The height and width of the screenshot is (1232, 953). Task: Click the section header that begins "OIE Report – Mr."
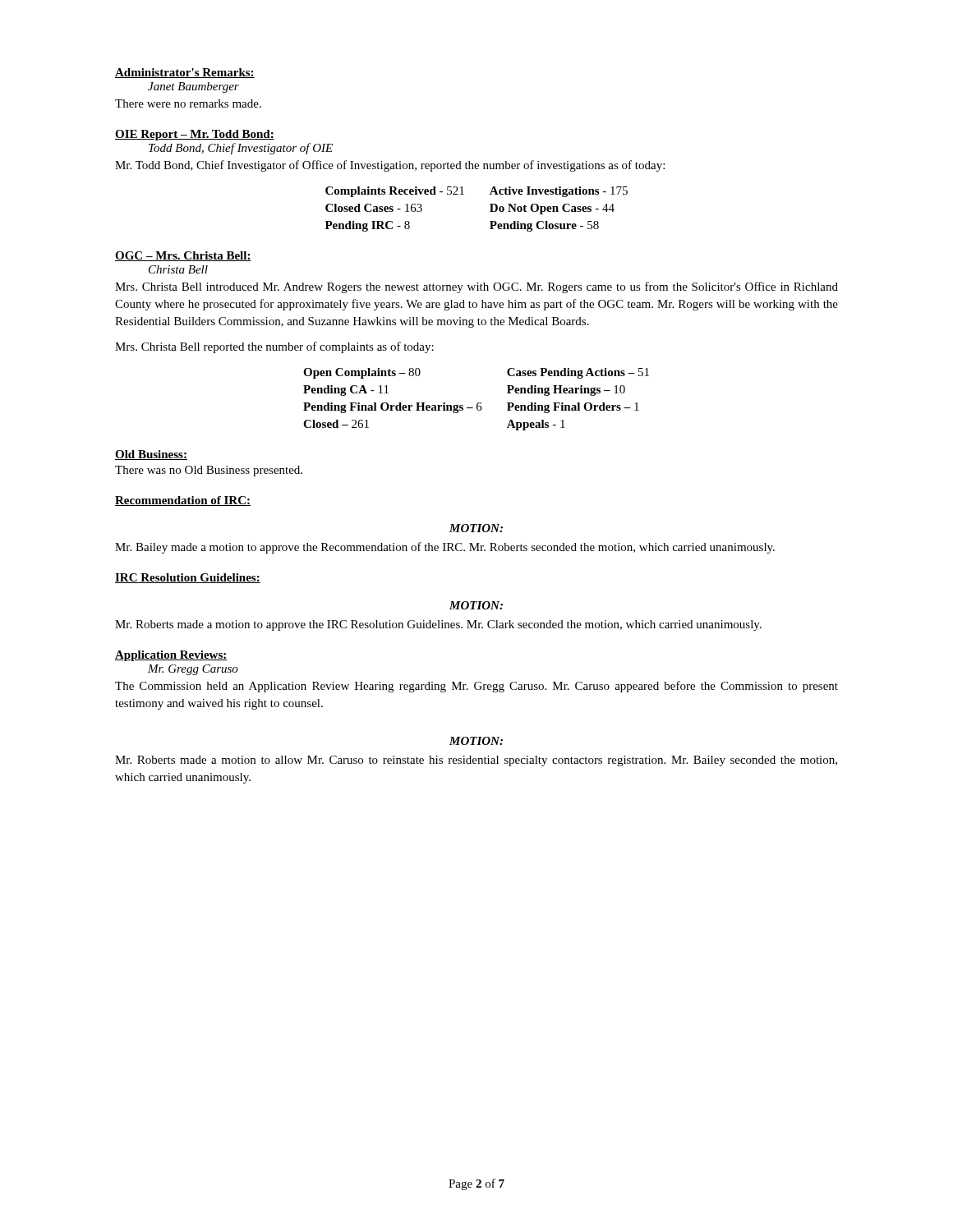(195, 134)
